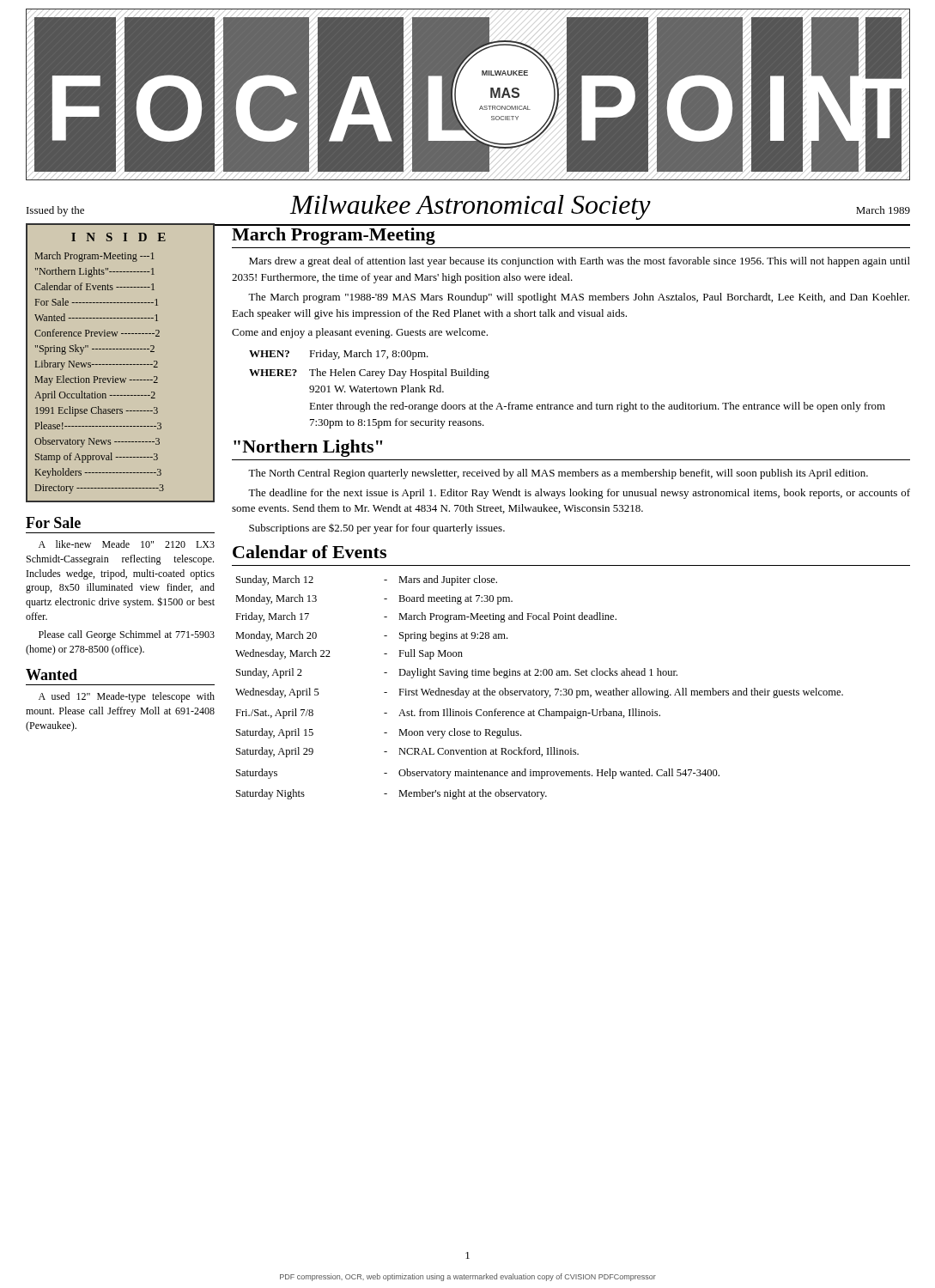The image size is (935, 1288).
Task: Find the text starting "WHEN? Friday, March 17, 8:00pm. WHERE? The"
Action: coord(339,355)
